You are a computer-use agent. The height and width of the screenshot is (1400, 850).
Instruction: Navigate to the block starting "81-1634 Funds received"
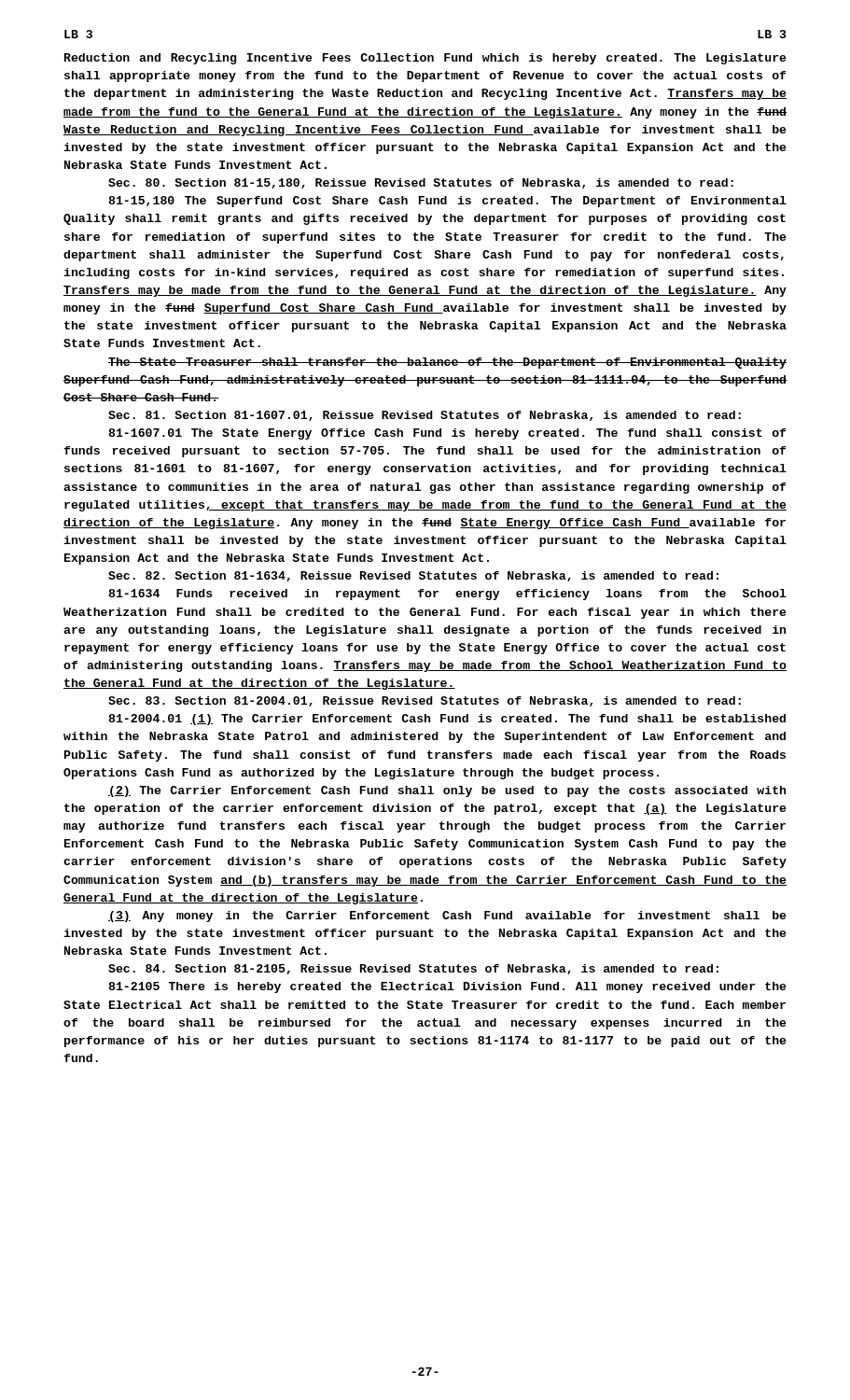[425, 639]
